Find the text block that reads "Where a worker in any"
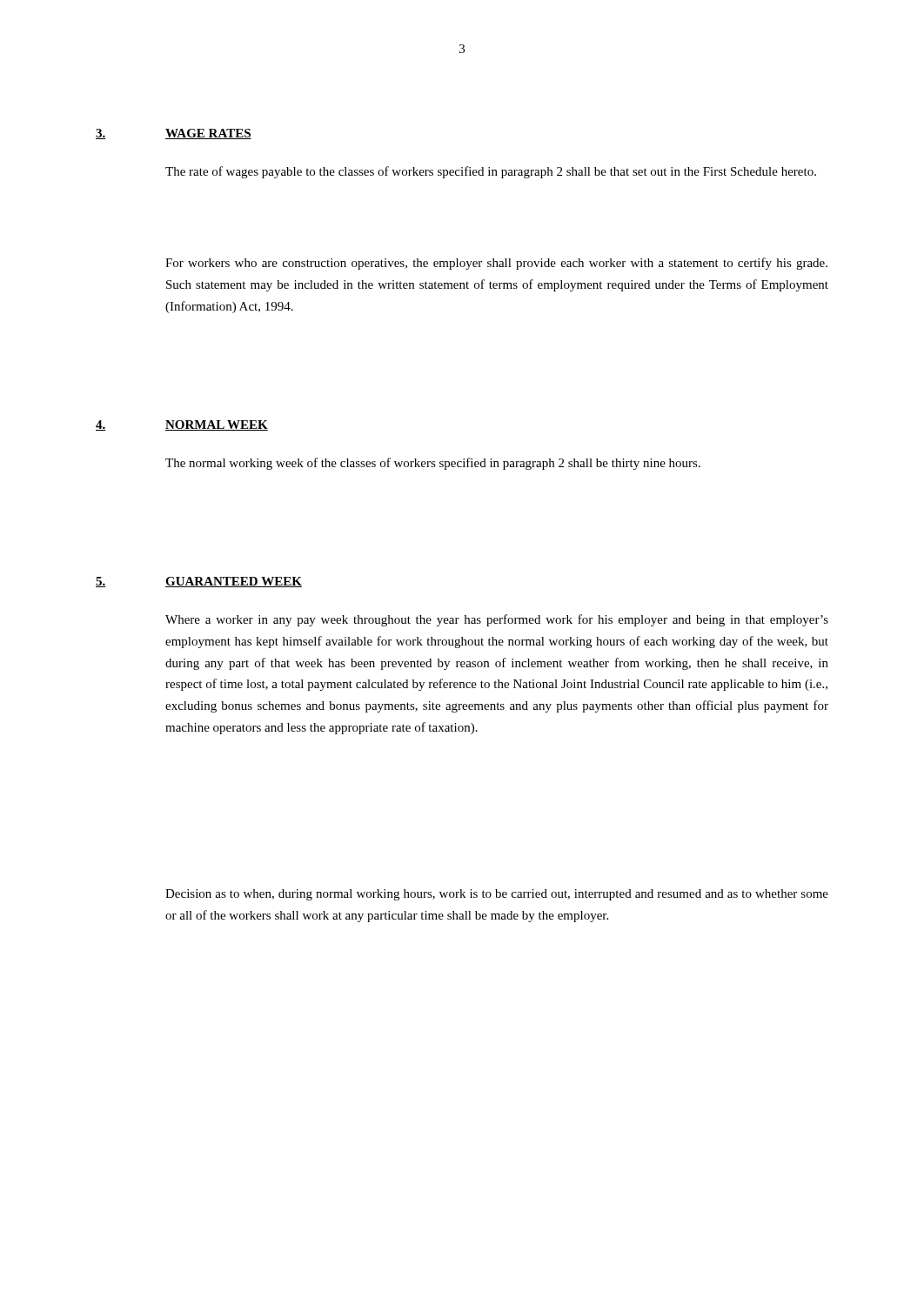Screen dimensions: 1305x924 click(x=497, y=674)
